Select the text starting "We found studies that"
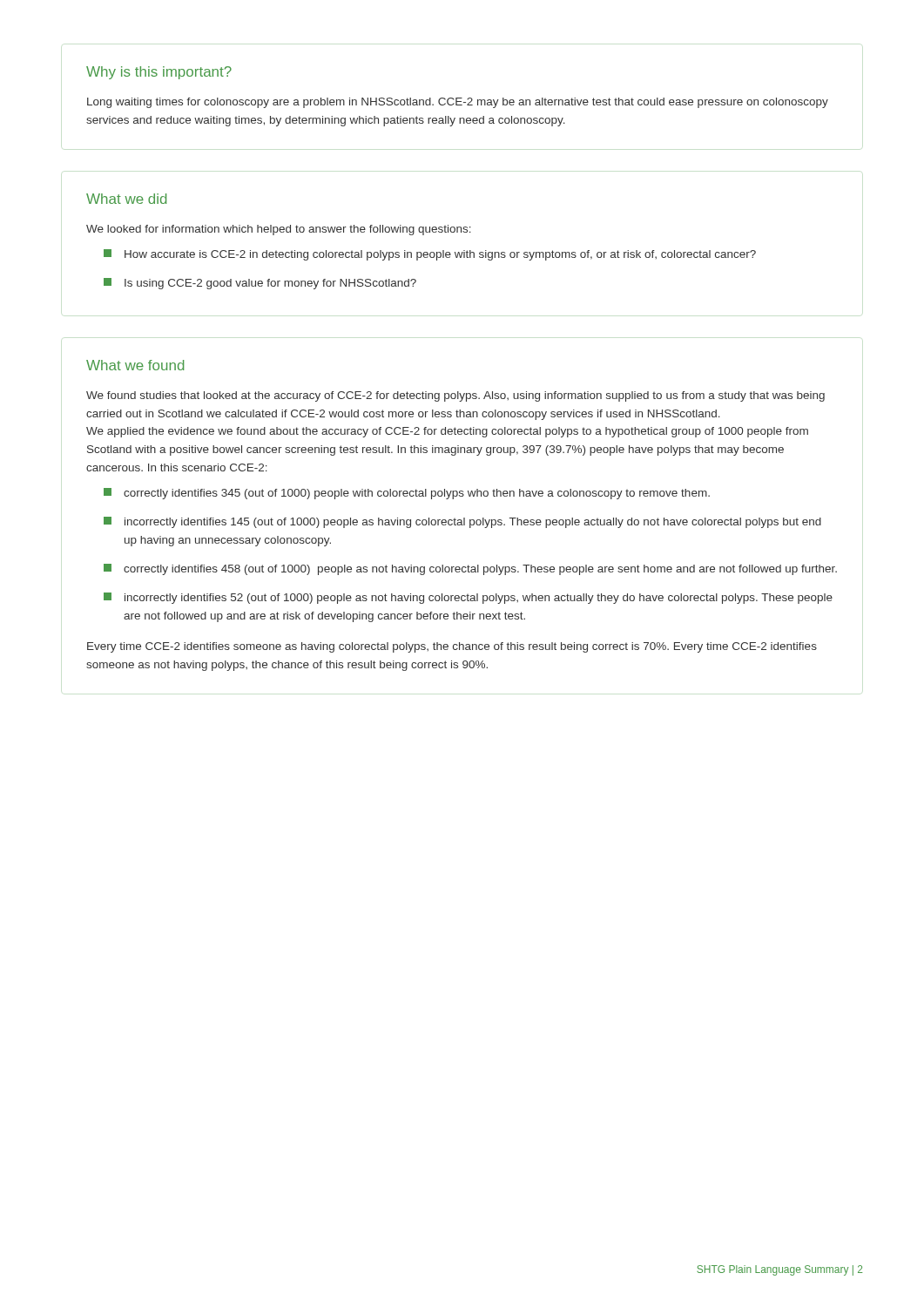This screenshot has width=924, height=1307. click(x=462, y=405)
